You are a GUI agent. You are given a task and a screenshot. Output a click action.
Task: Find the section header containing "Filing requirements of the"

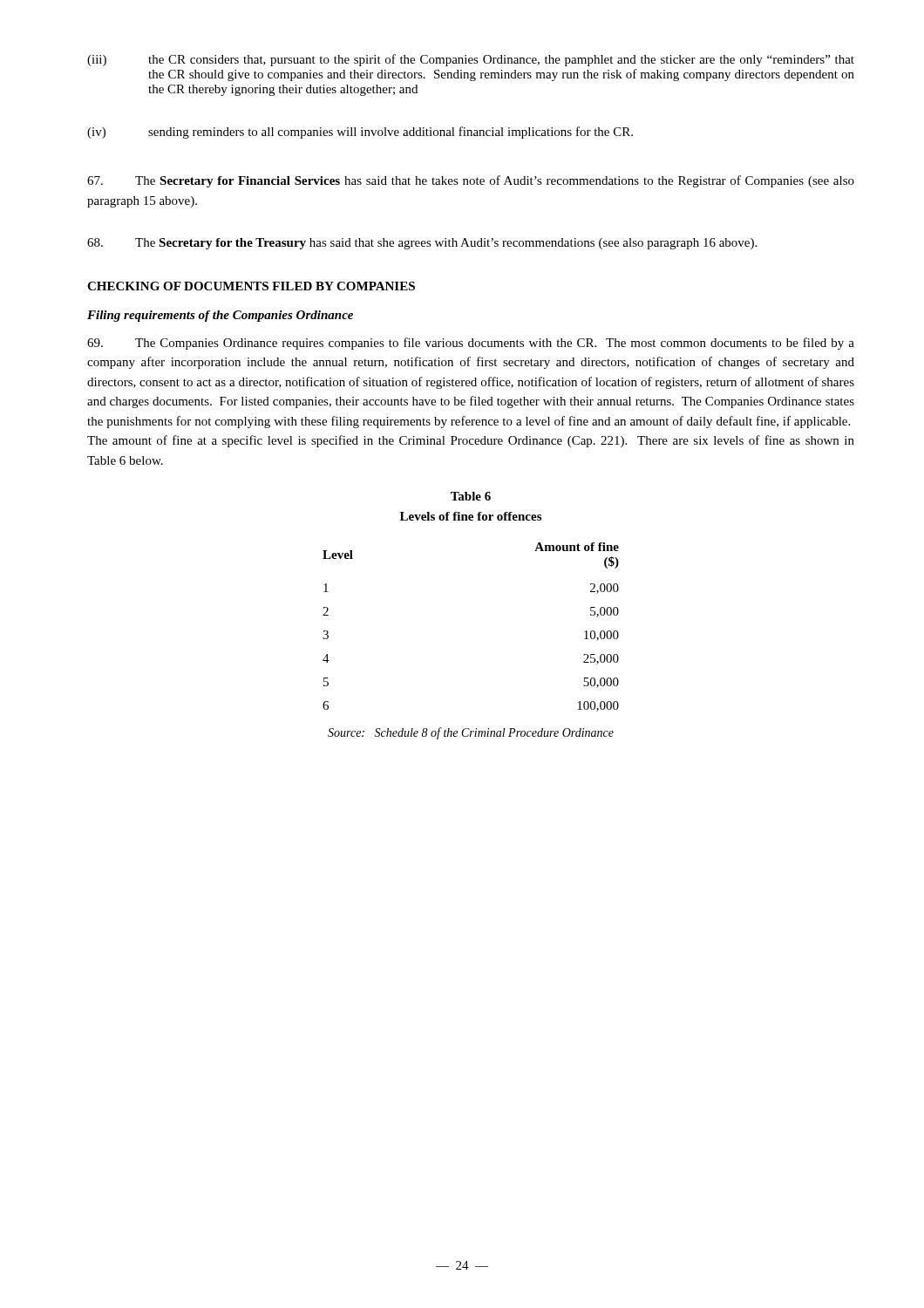coord(220,314)
